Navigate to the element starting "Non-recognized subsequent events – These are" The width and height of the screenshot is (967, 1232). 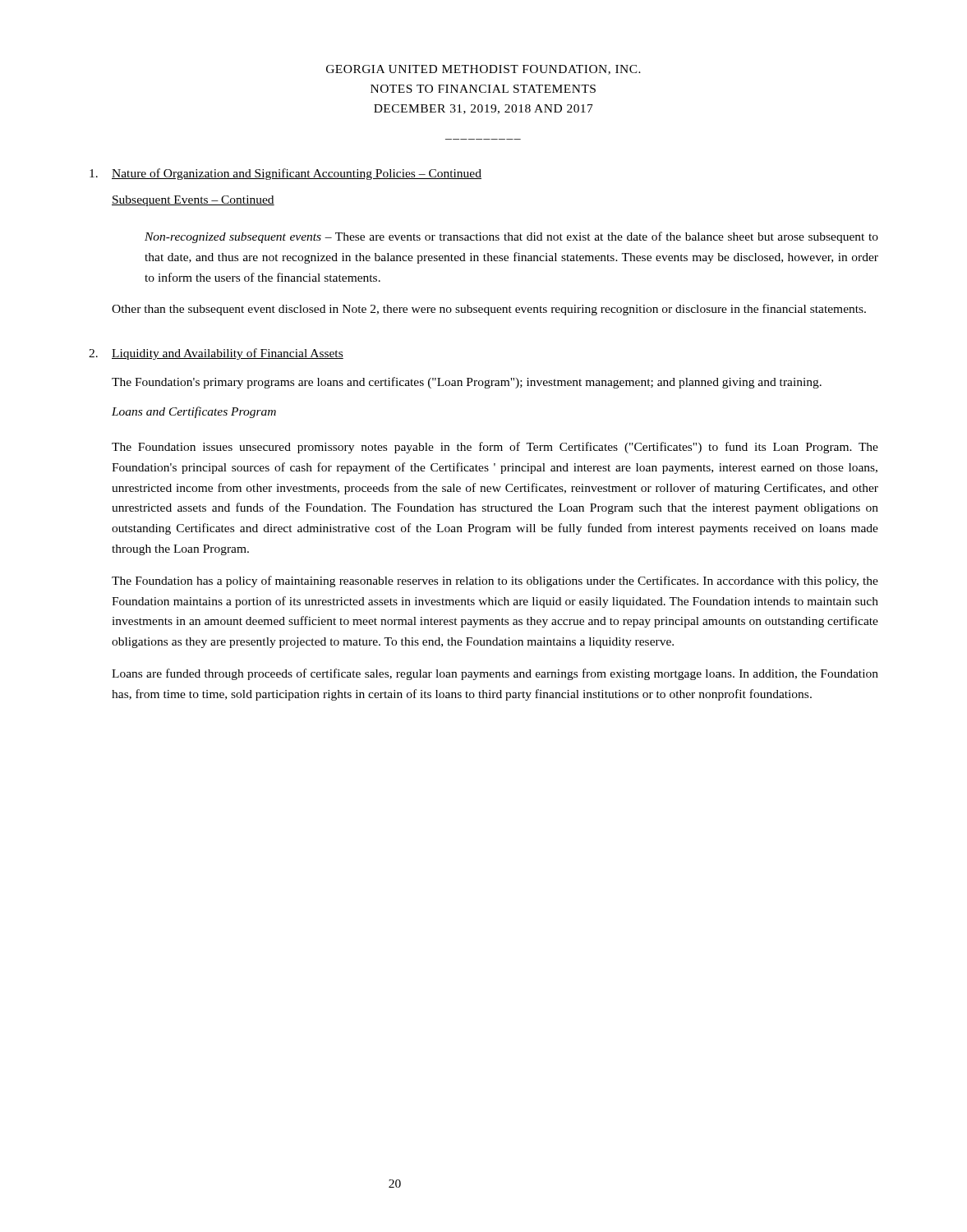pyautogui.click(x=511, y=257)
